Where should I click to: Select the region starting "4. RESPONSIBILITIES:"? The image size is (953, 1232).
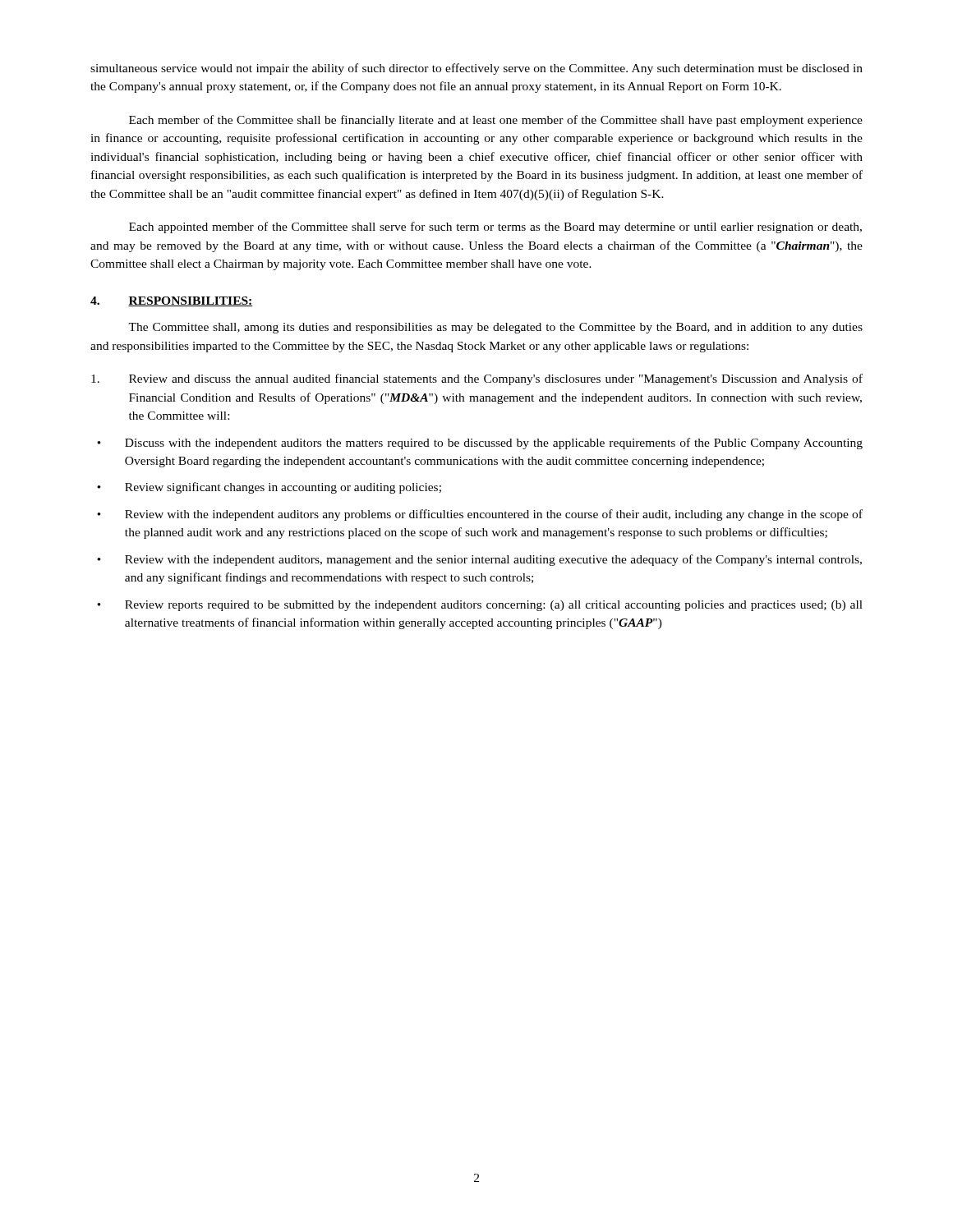pyautogui.click(x=171, y=301)
